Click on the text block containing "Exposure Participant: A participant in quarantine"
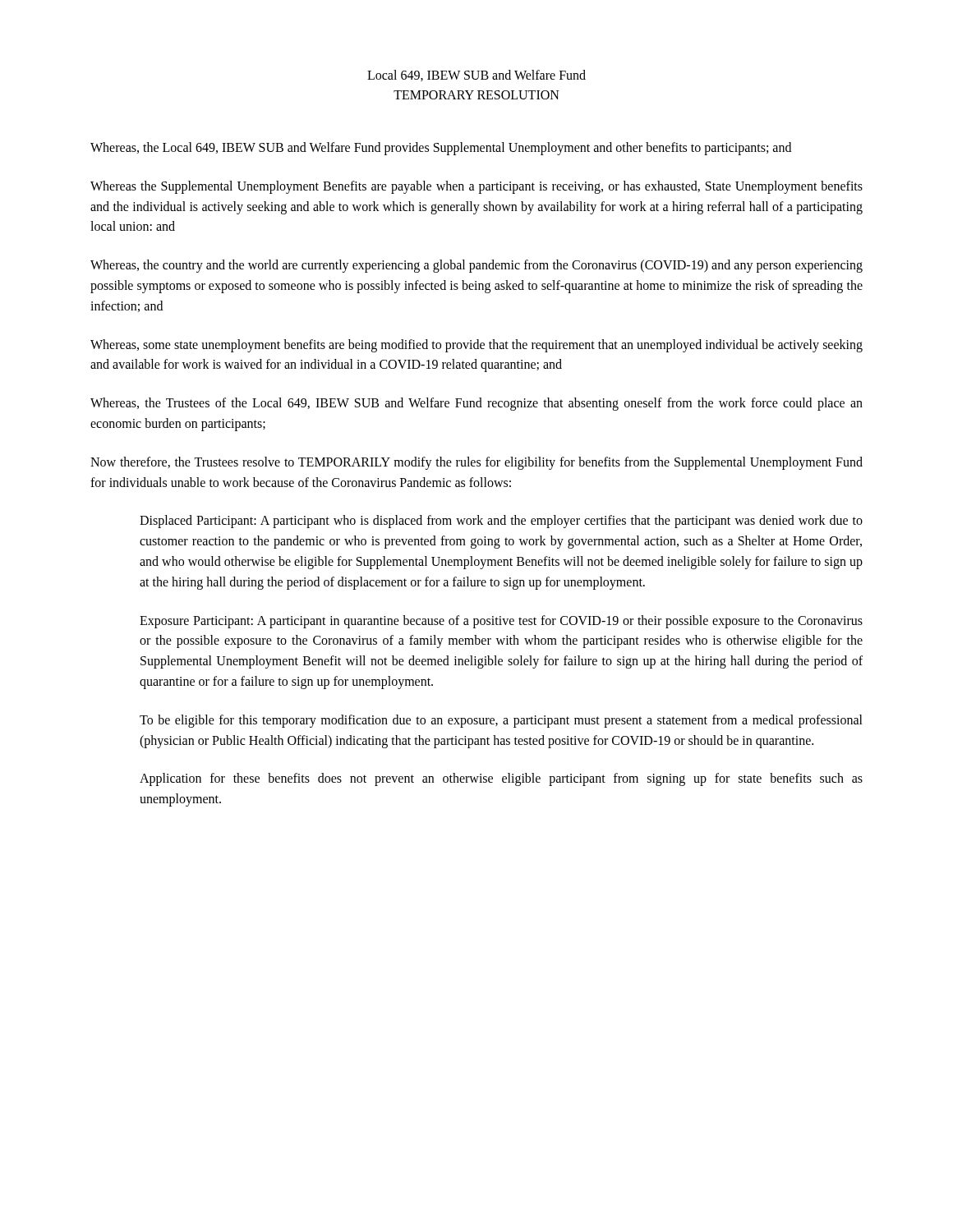 click(x=501, y=651)
